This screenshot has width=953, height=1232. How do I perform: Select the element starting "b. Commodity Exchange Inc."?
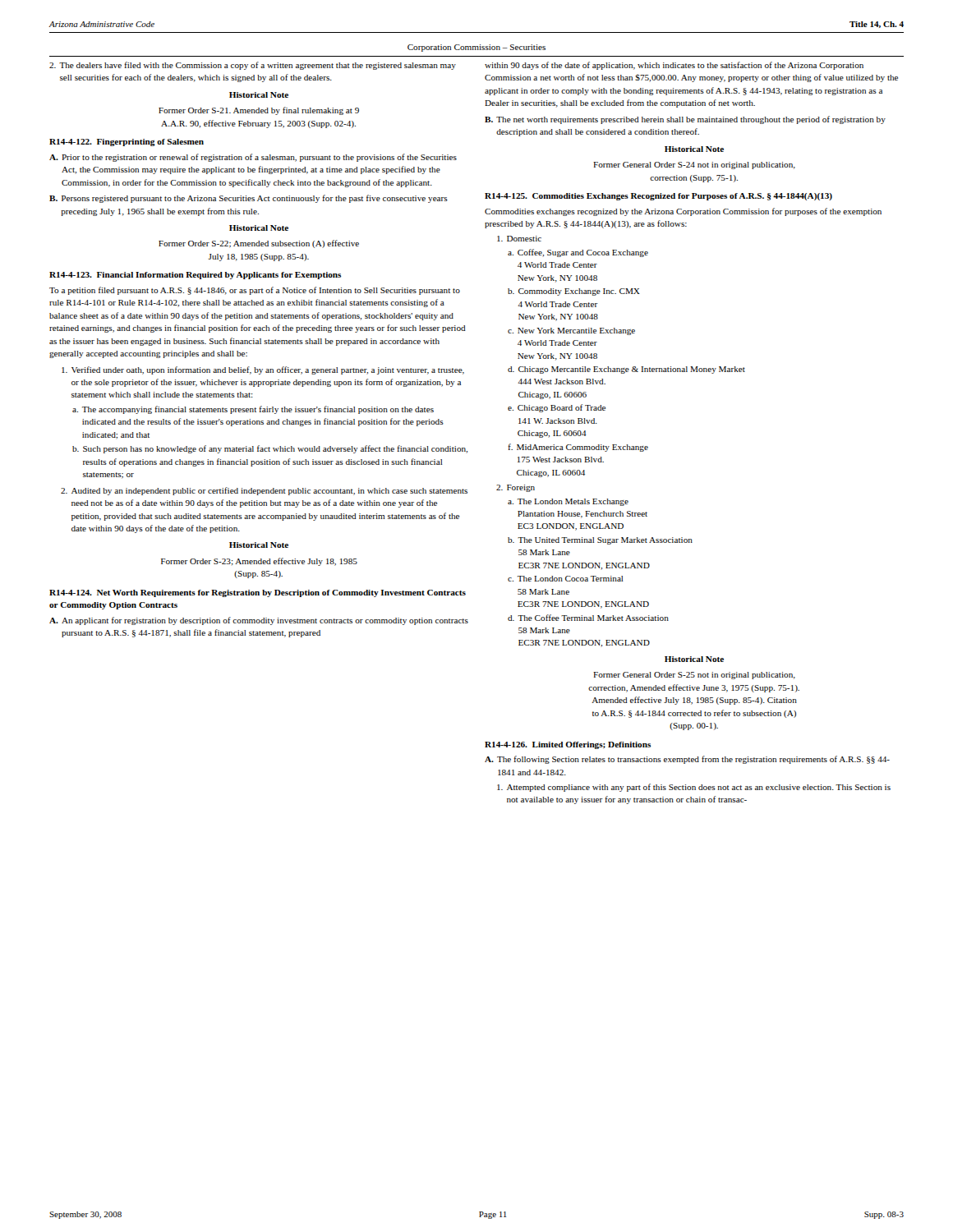click(x=574, y=304)
